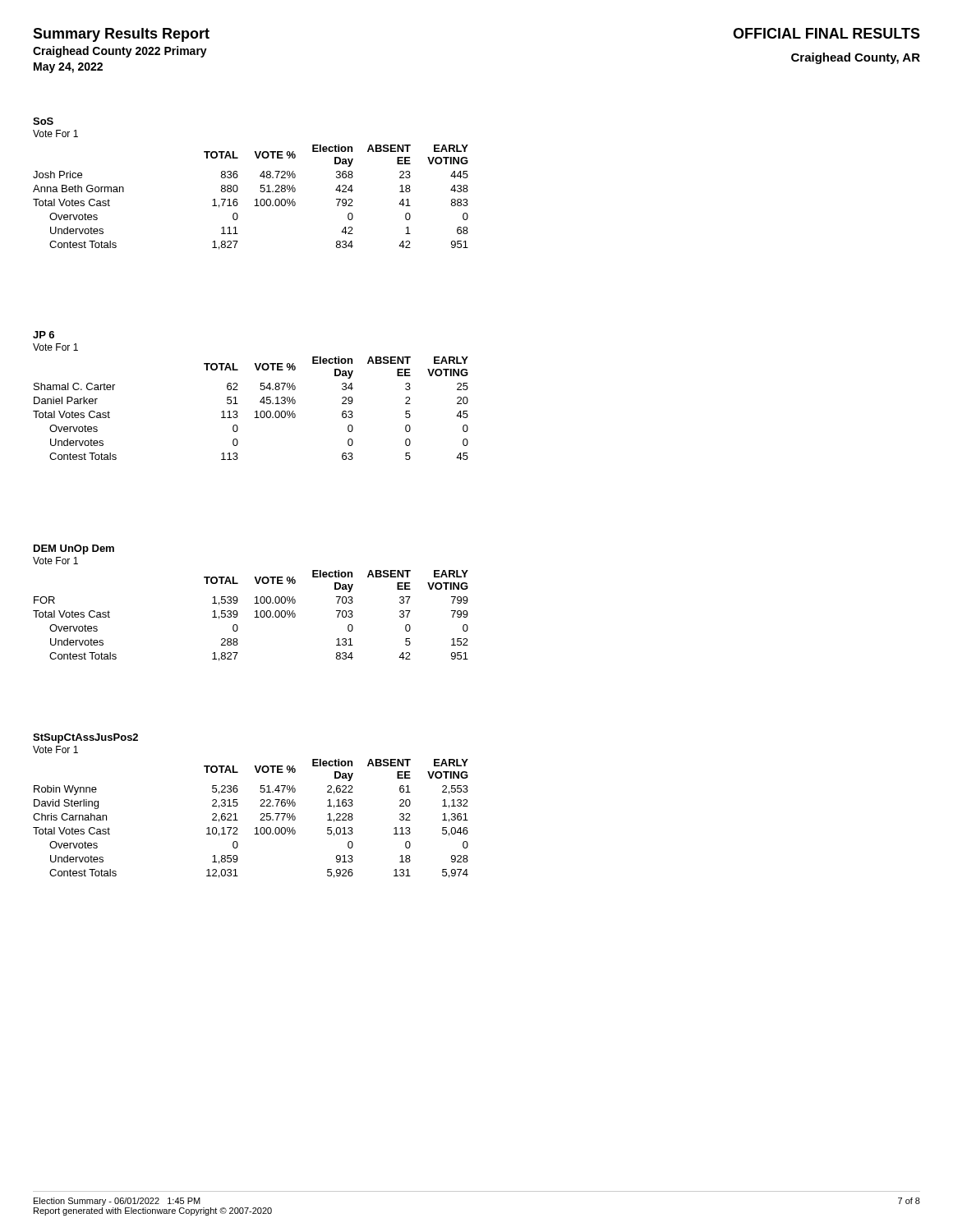Select the passage starting "DEM UnOp Dem Vote For 1"
953x1232 pixels.
click(x=74, y=554)
